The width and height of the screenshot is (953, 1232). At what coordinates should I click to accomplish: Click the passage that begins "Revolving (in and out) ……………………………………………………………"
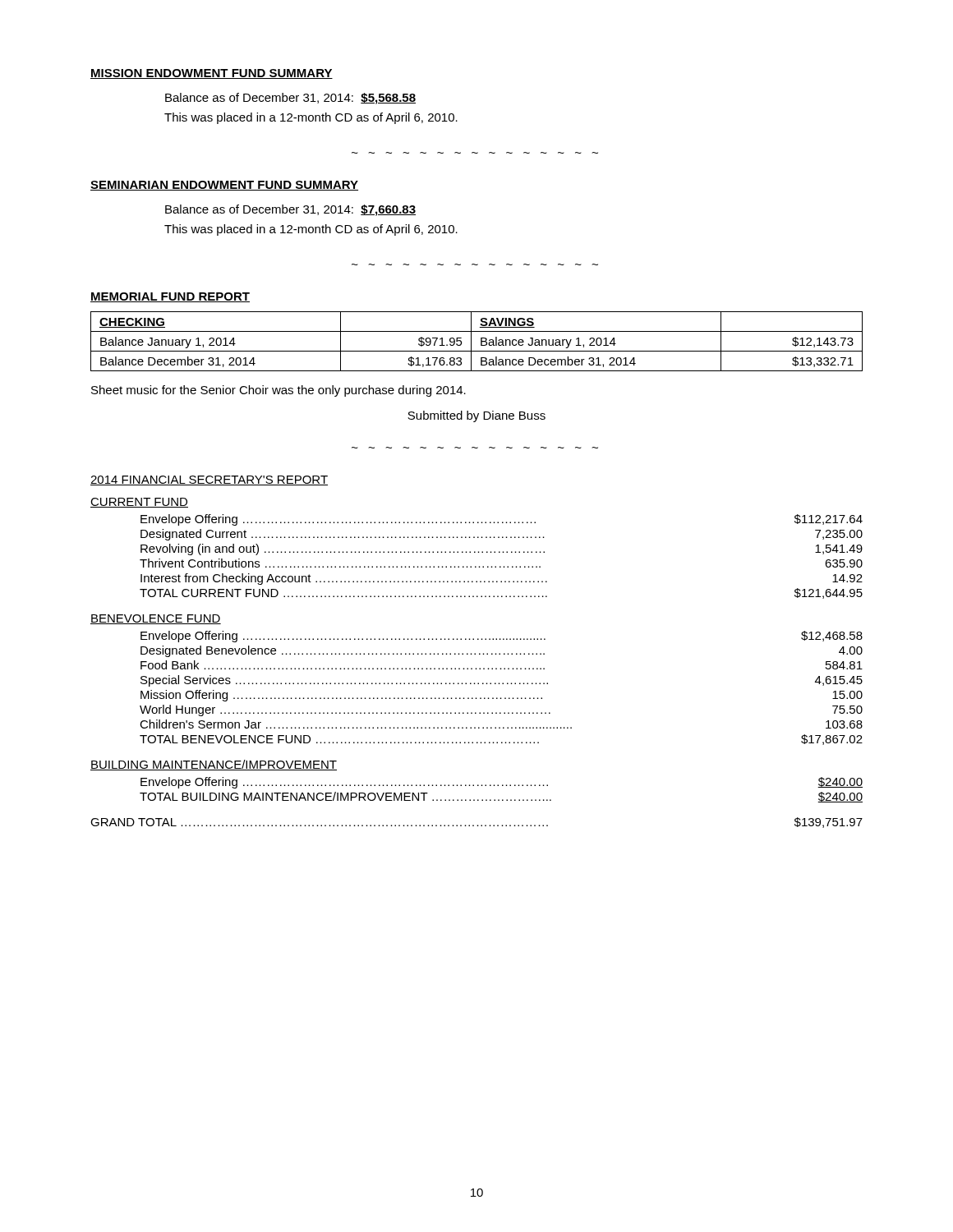point(501,548)
